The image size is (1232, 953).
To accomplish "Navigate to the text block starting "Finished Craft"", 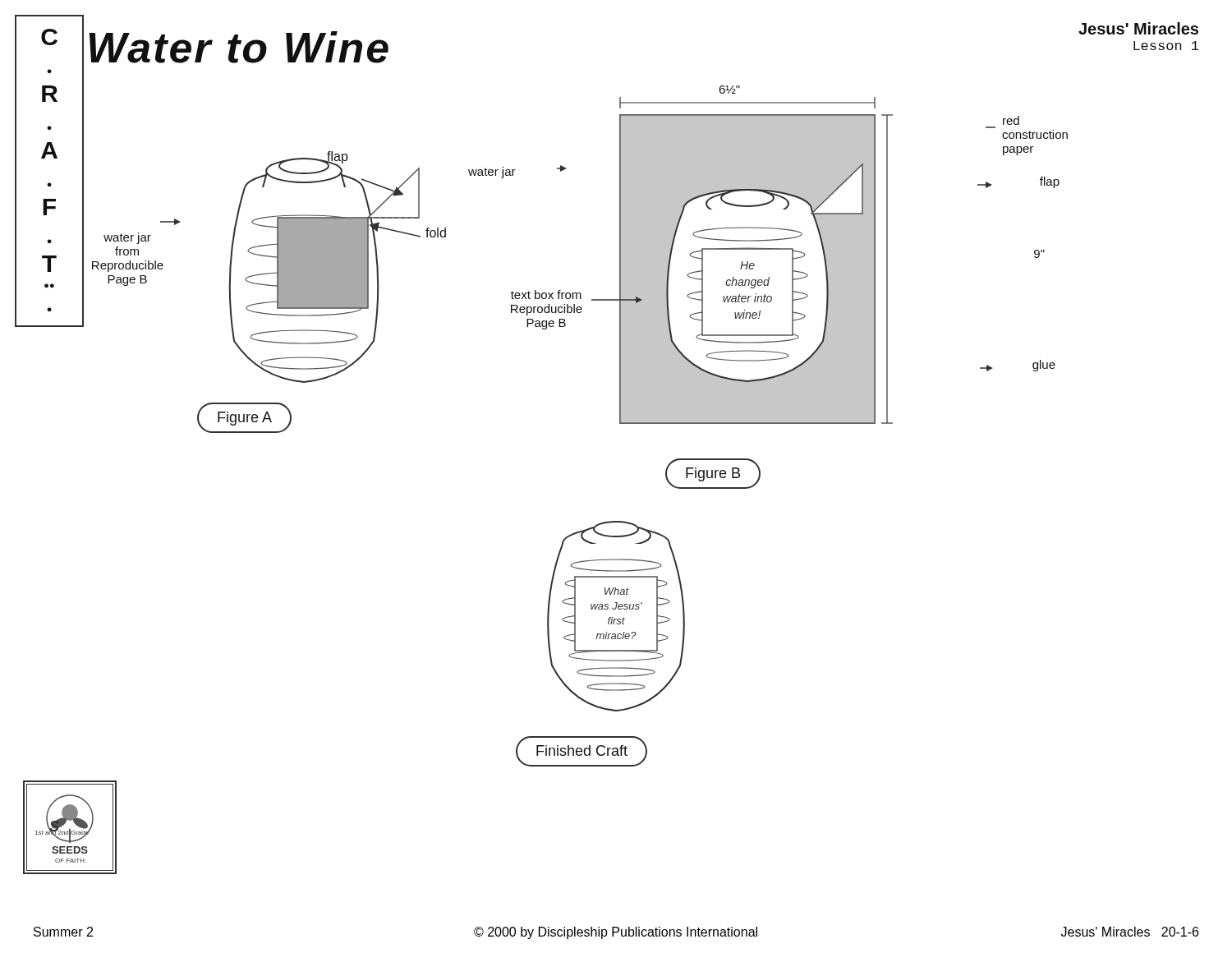I will tap(582, 751).
